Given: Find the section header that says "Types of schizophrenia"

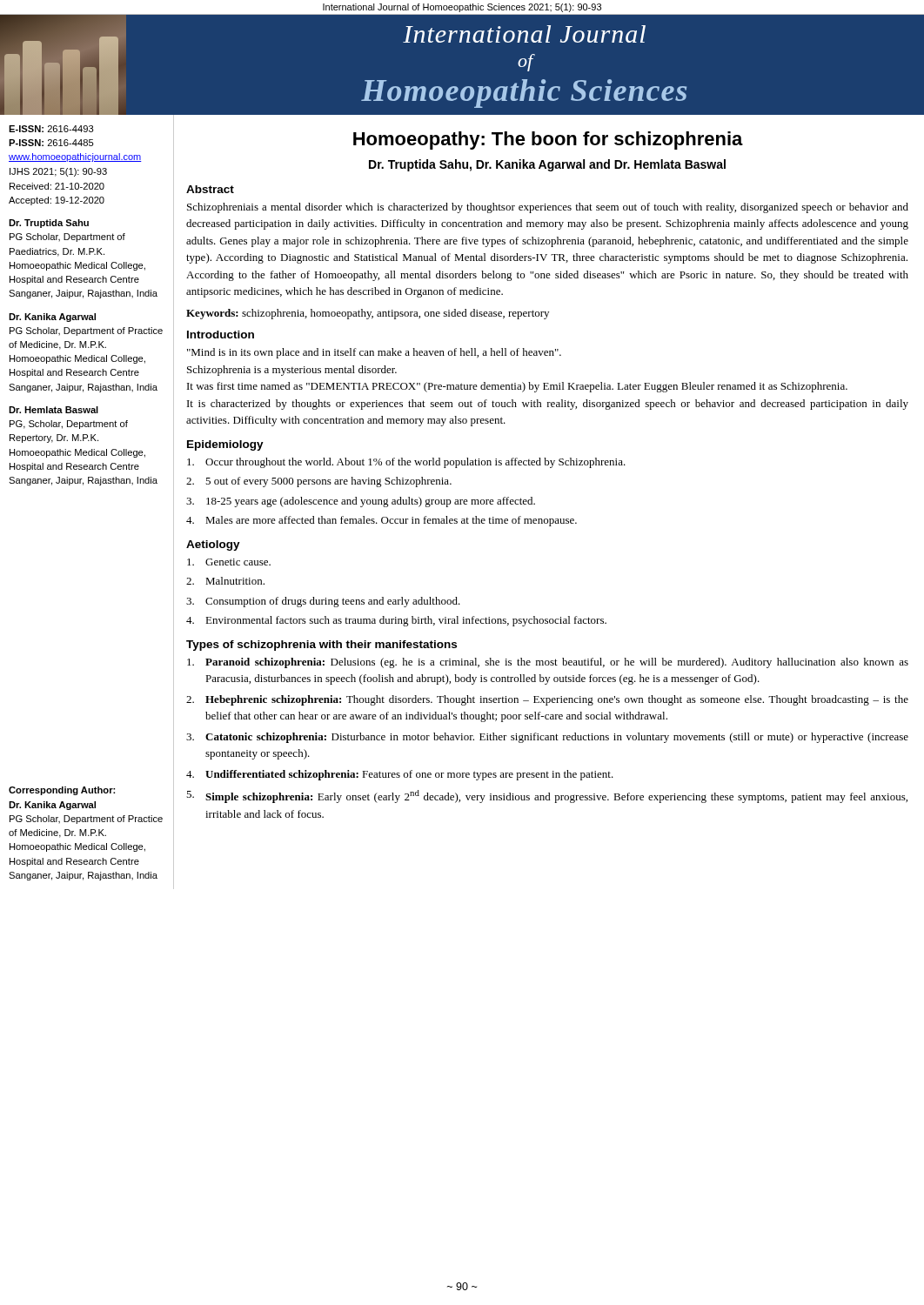Looking at the screenshot, I should 322,644.
